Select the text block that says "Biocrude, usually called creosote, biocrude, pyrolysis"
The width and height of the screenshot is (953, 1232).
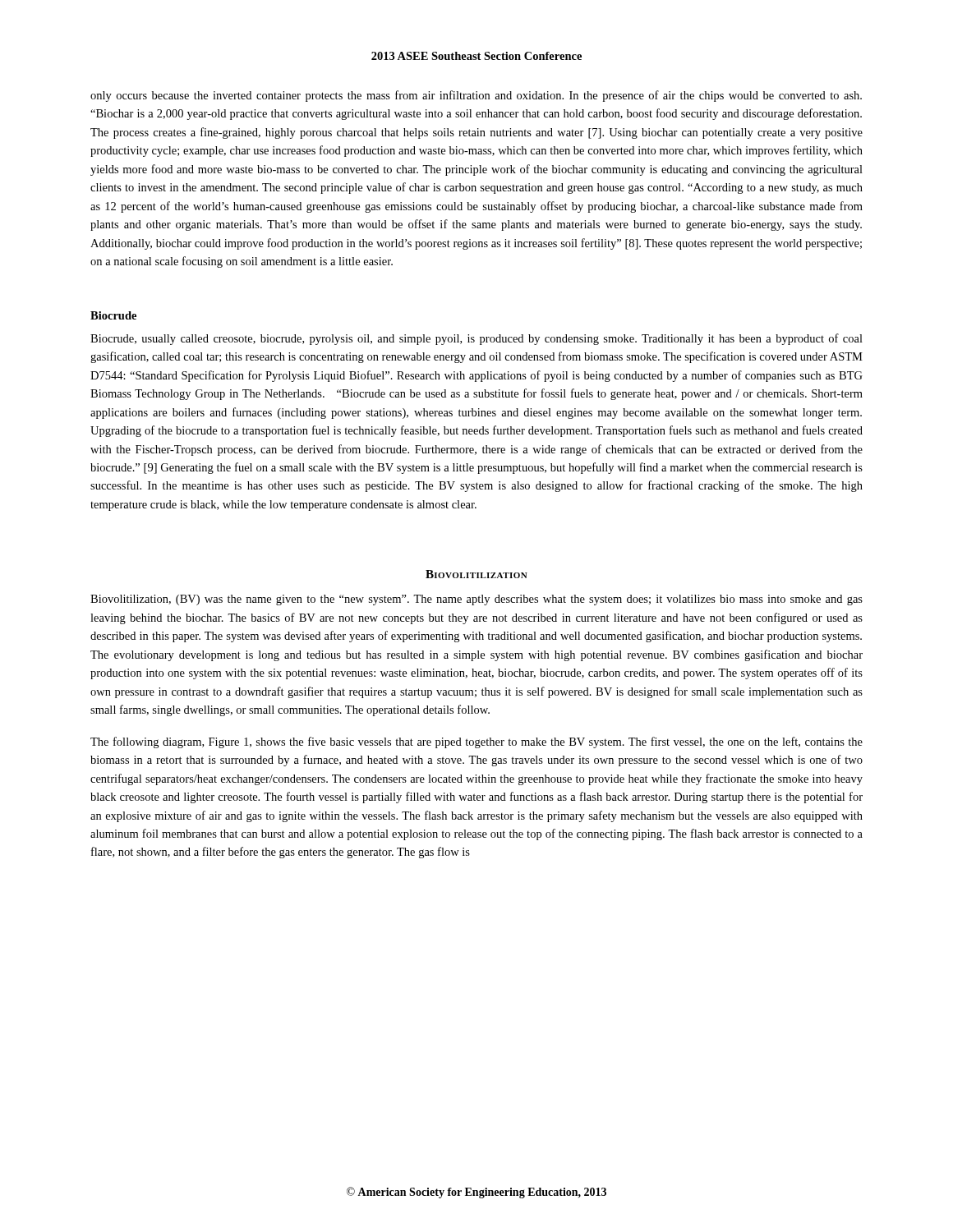click(x=476, y=421)
